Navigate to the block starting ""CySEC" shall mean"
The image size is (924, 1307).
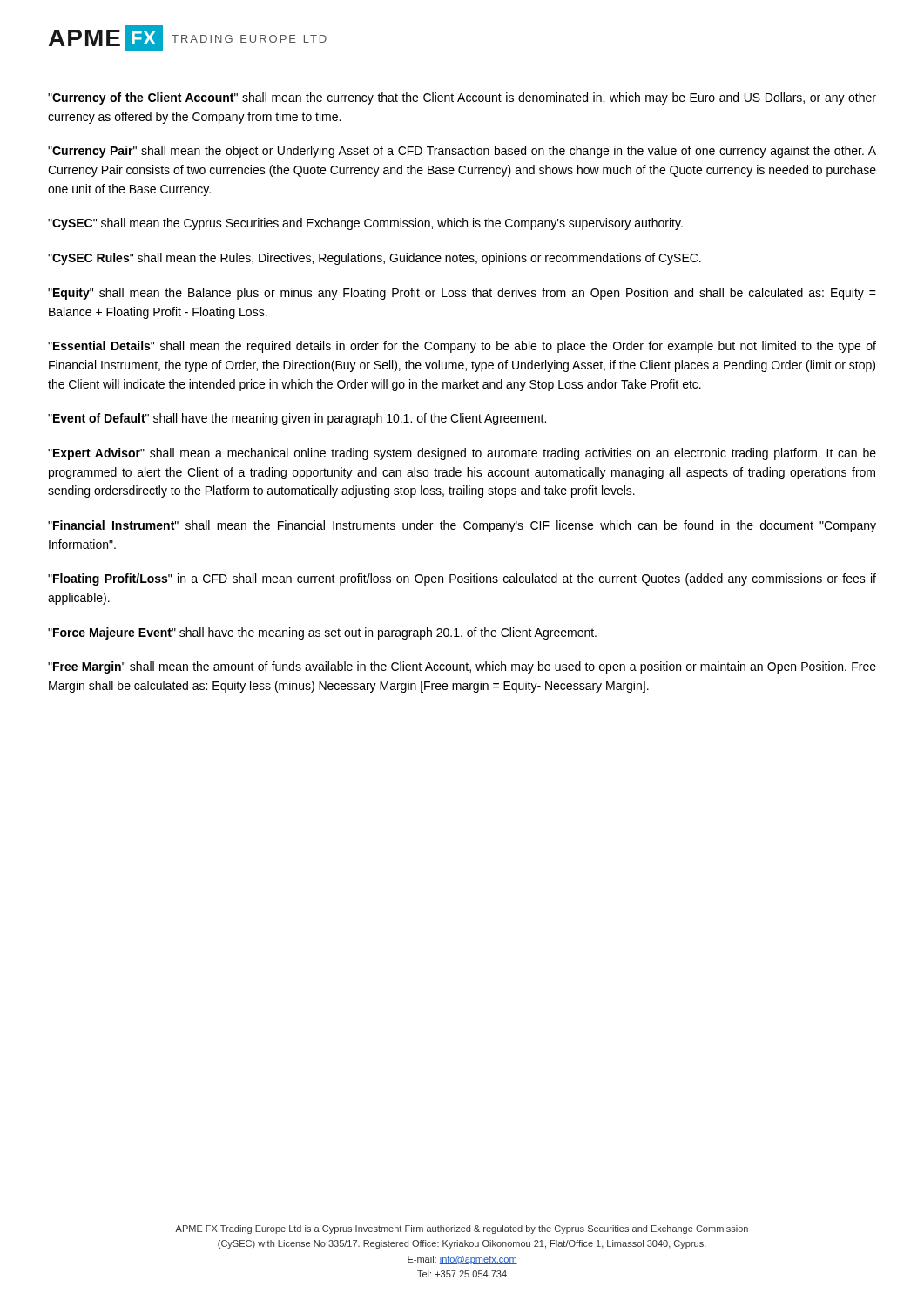coord(366,223)
